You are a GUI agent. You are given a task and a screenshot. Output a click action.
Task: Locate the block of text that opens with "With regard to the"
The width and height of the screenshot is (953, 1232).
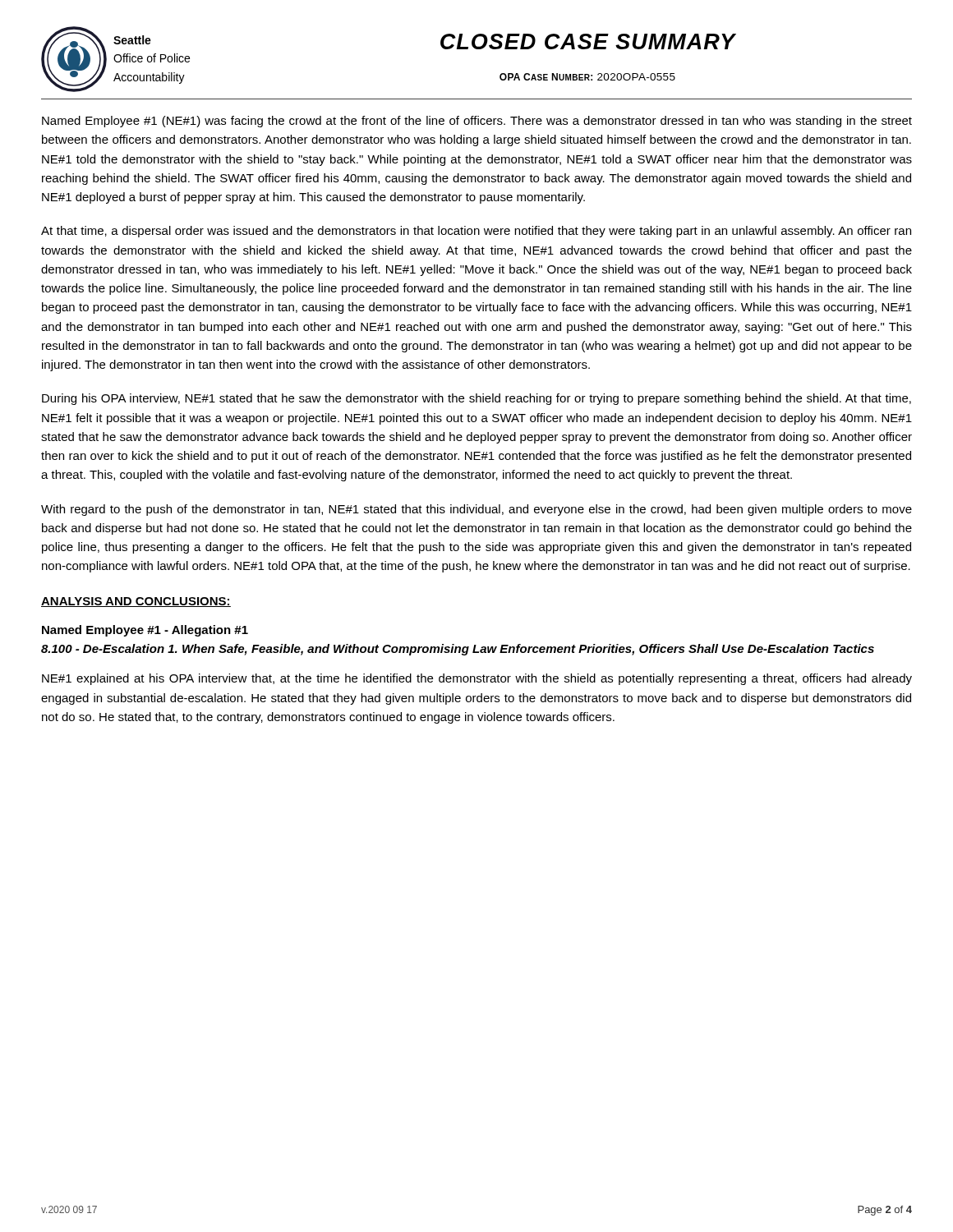pyautogui.click(x=476, y=537)
